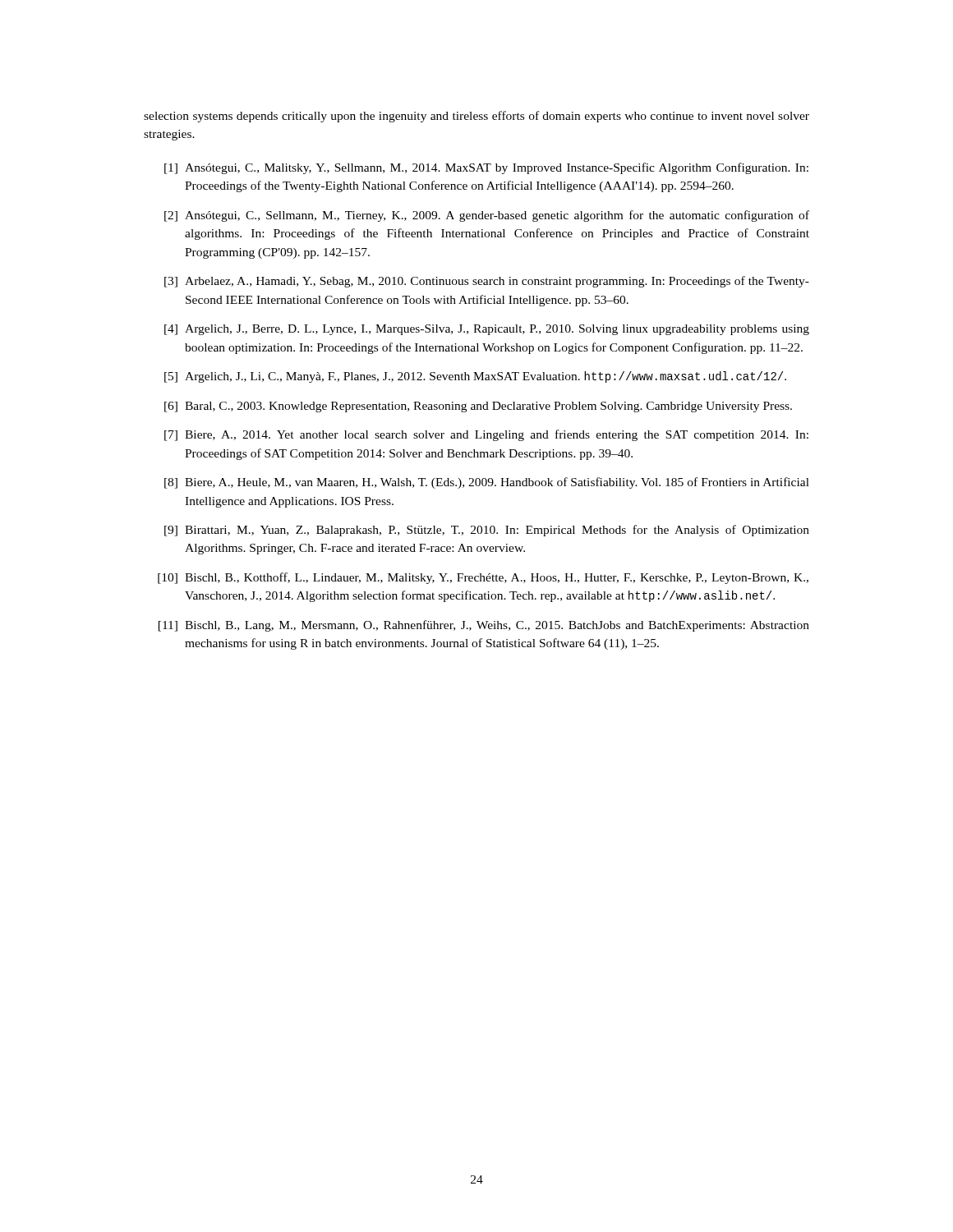Locate the passage starting "[7] Biere, A.,"
This screenshot has height=1232, width=953.
pyautogui.click(x=476, y=444)
